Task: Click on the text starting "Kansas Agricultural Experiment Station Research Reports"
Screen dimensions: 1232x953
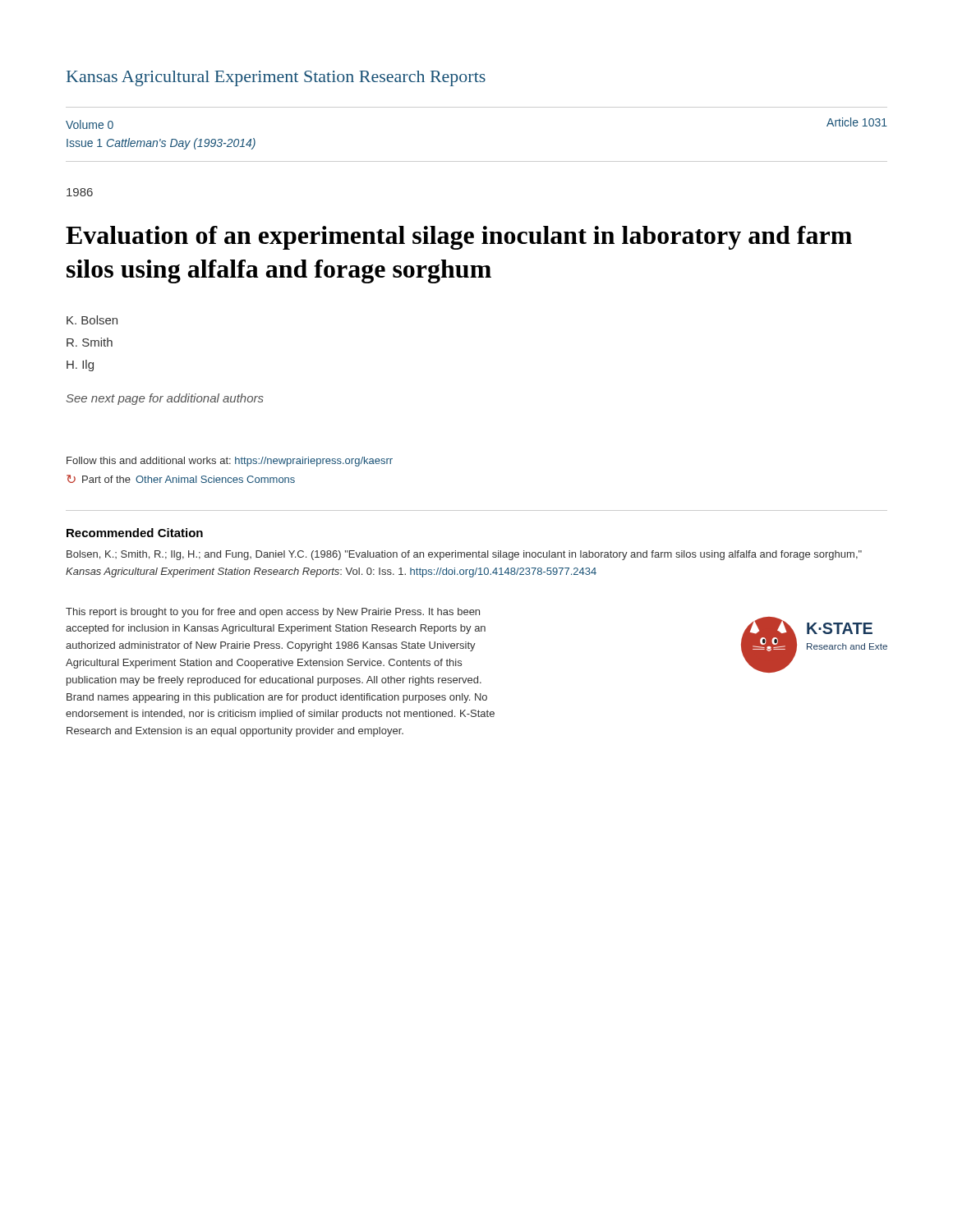Action: coord(476,76)
